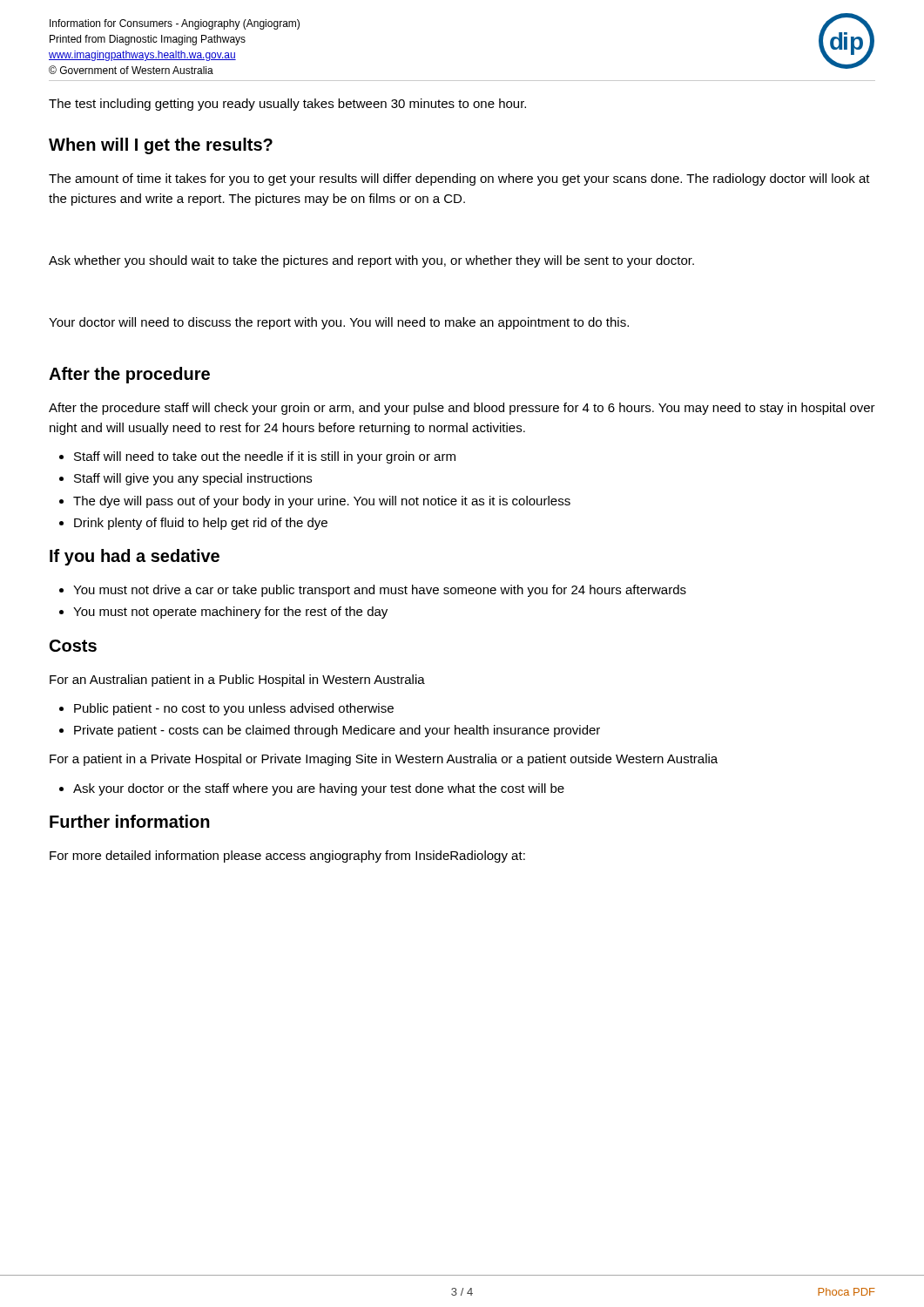Select the region starting "The dye will"
924x1307 pixels.
pyautogui.click(x=322, y=500)
